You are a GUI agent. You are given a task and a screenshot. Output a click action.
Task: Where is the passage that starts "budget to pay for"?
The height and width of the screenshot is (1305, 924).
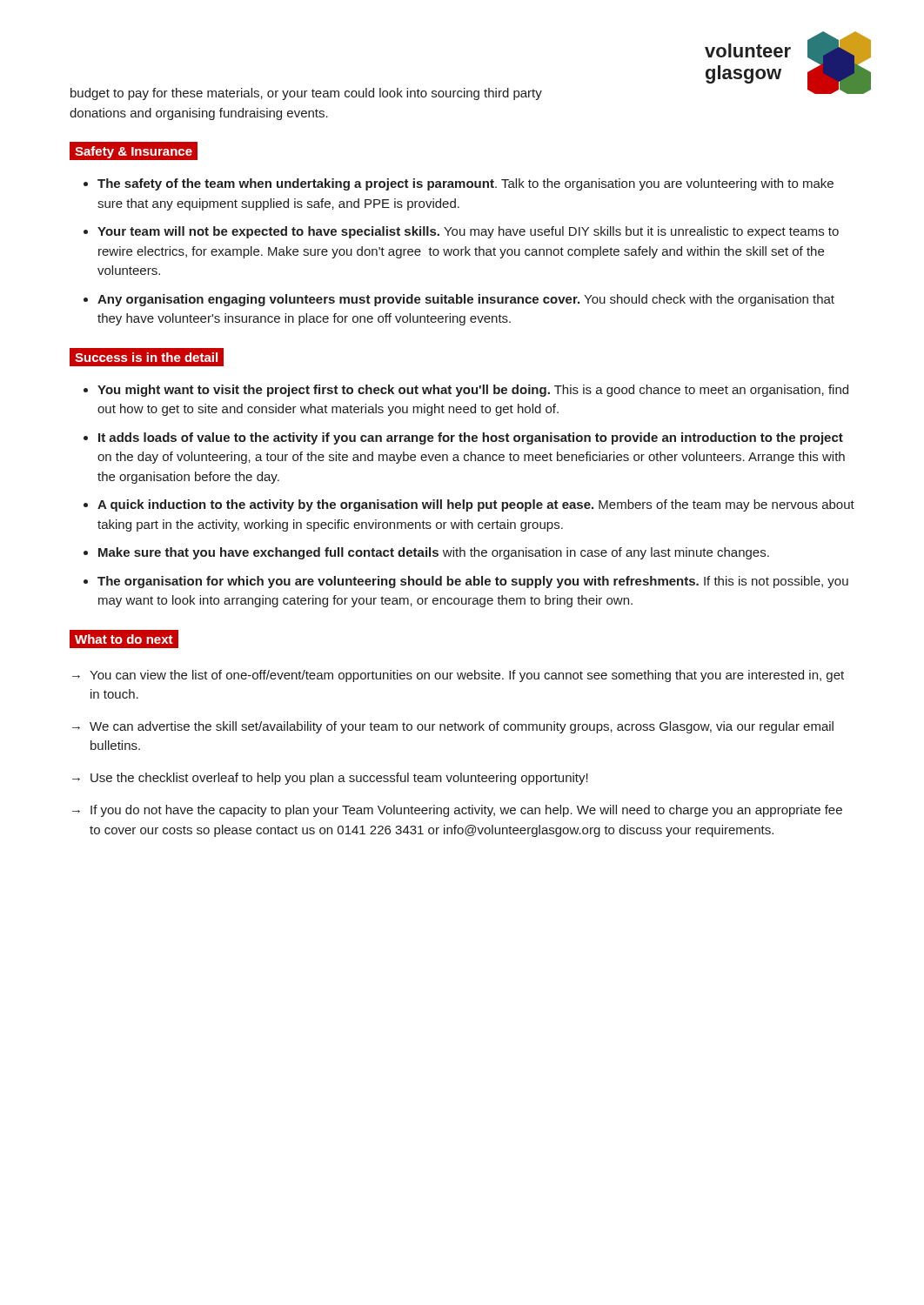click(306, 102)
